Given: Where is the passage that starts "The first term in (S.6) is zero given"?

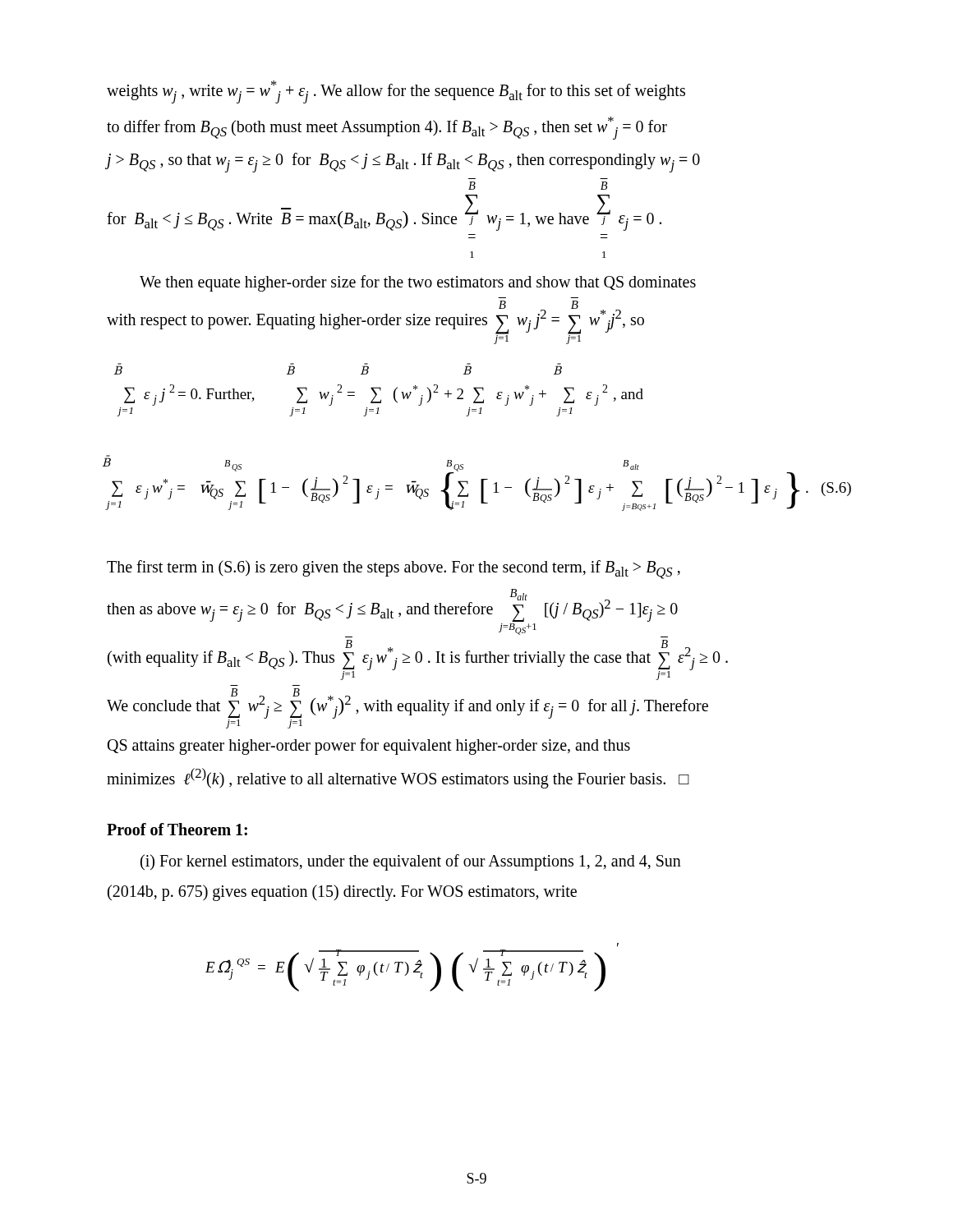Looking at the screenshot, I should coord(394,569).
